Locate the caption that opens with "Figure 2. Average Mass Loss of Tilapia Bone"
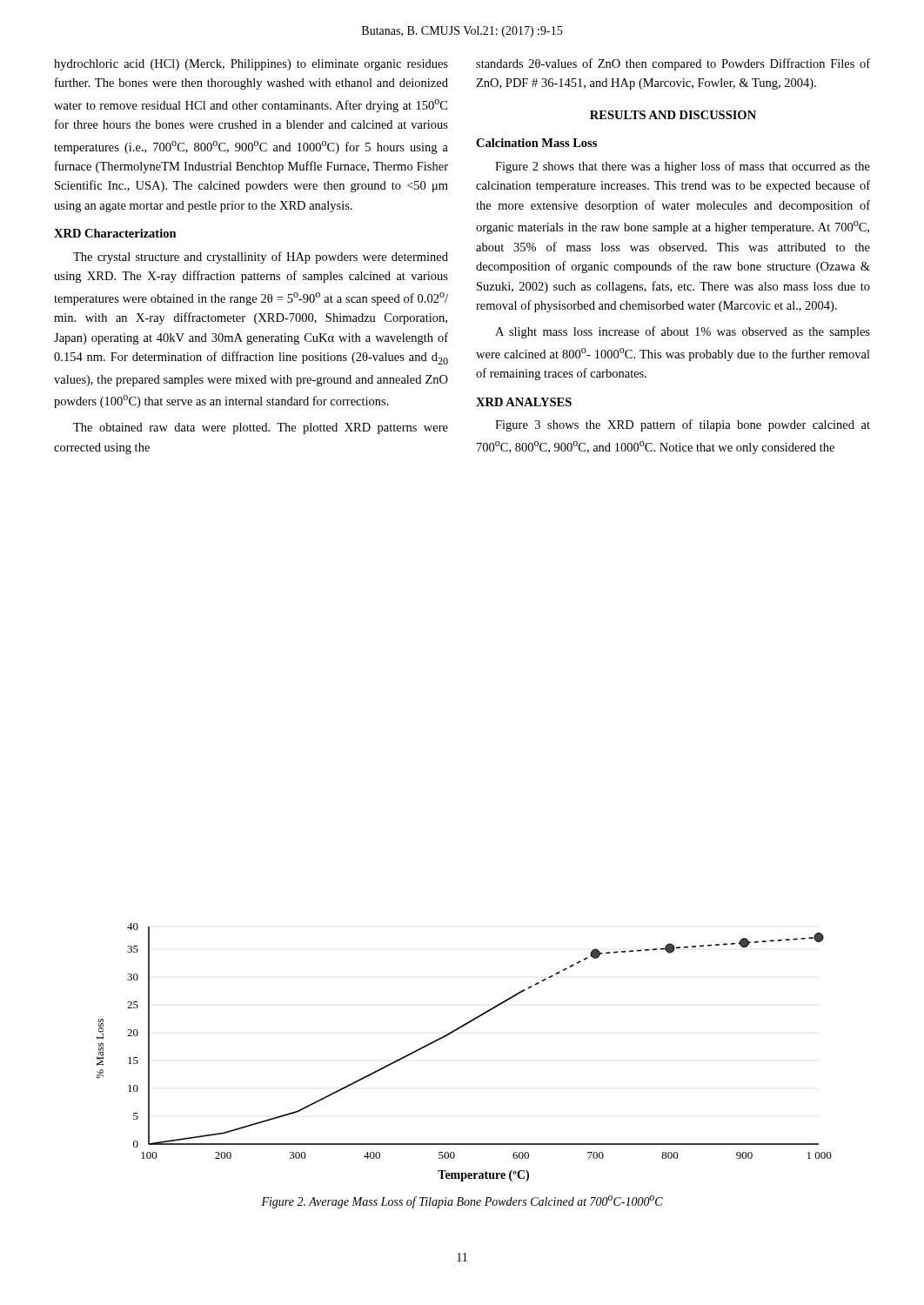 [x=462, y=1200]
